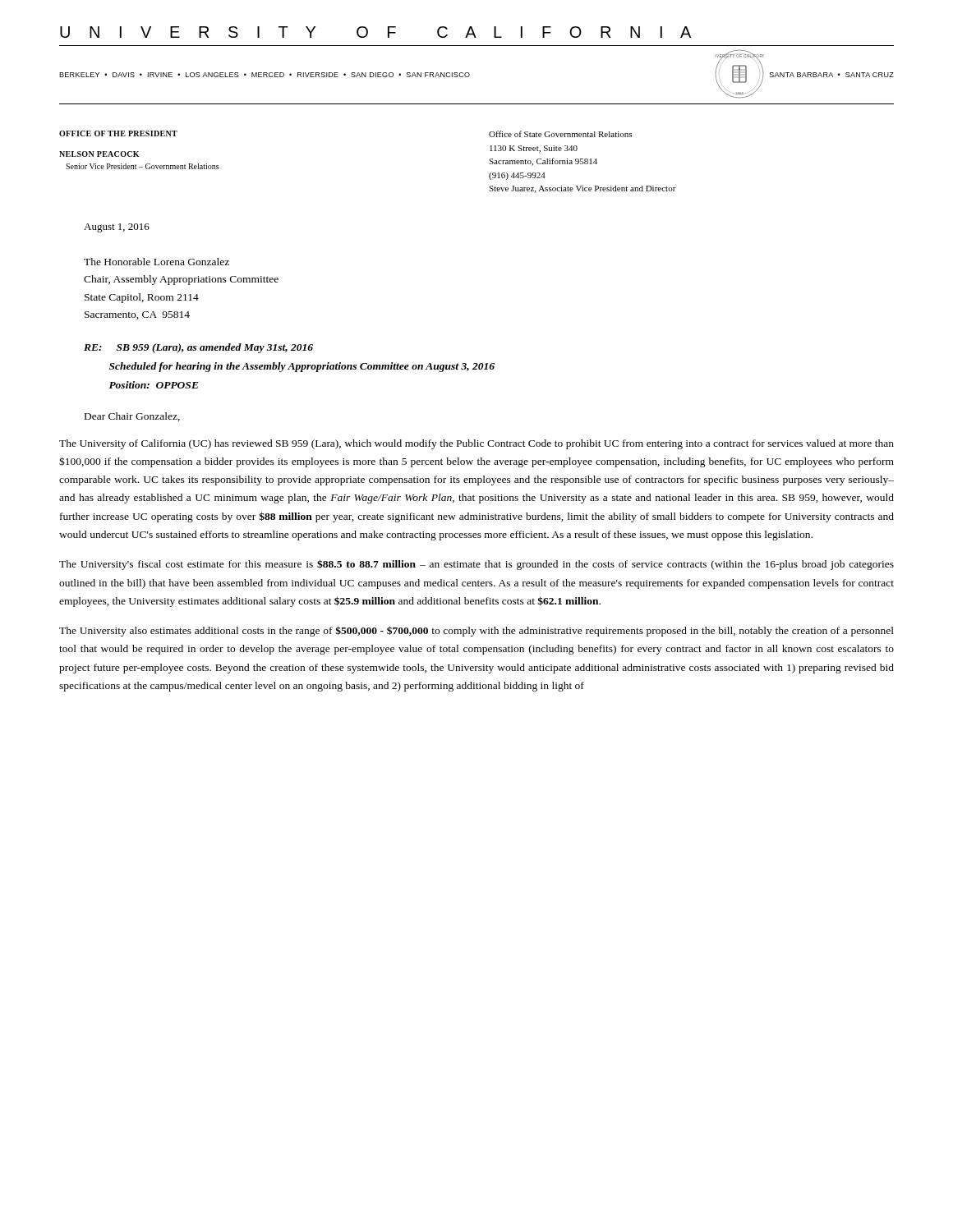
Task: Click on the text block that says "The University also estimates additional"
Action: pyautogui.click(x=476, y=658)
